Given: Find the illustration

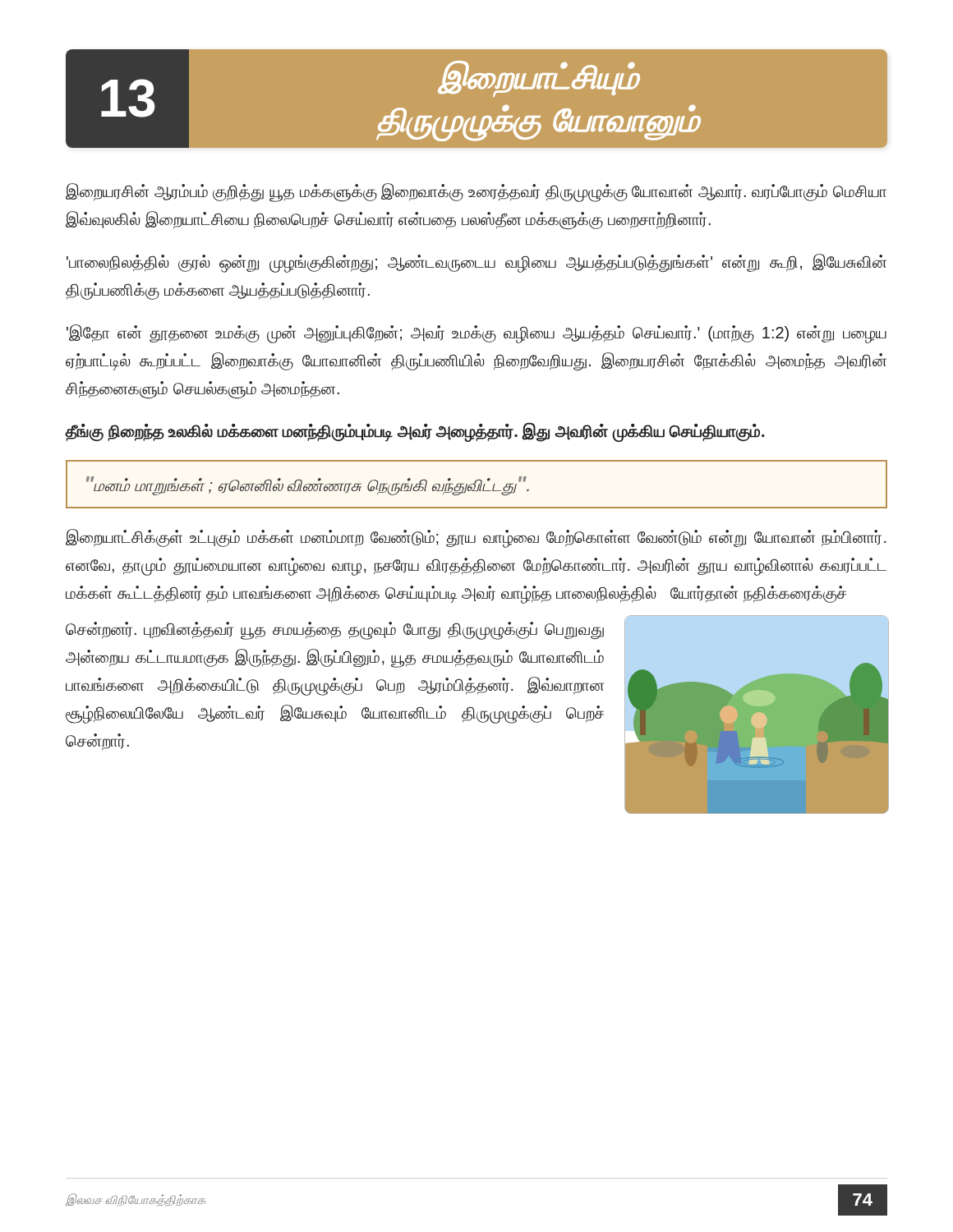Looking at the screenshot, I should click(756, 715).
